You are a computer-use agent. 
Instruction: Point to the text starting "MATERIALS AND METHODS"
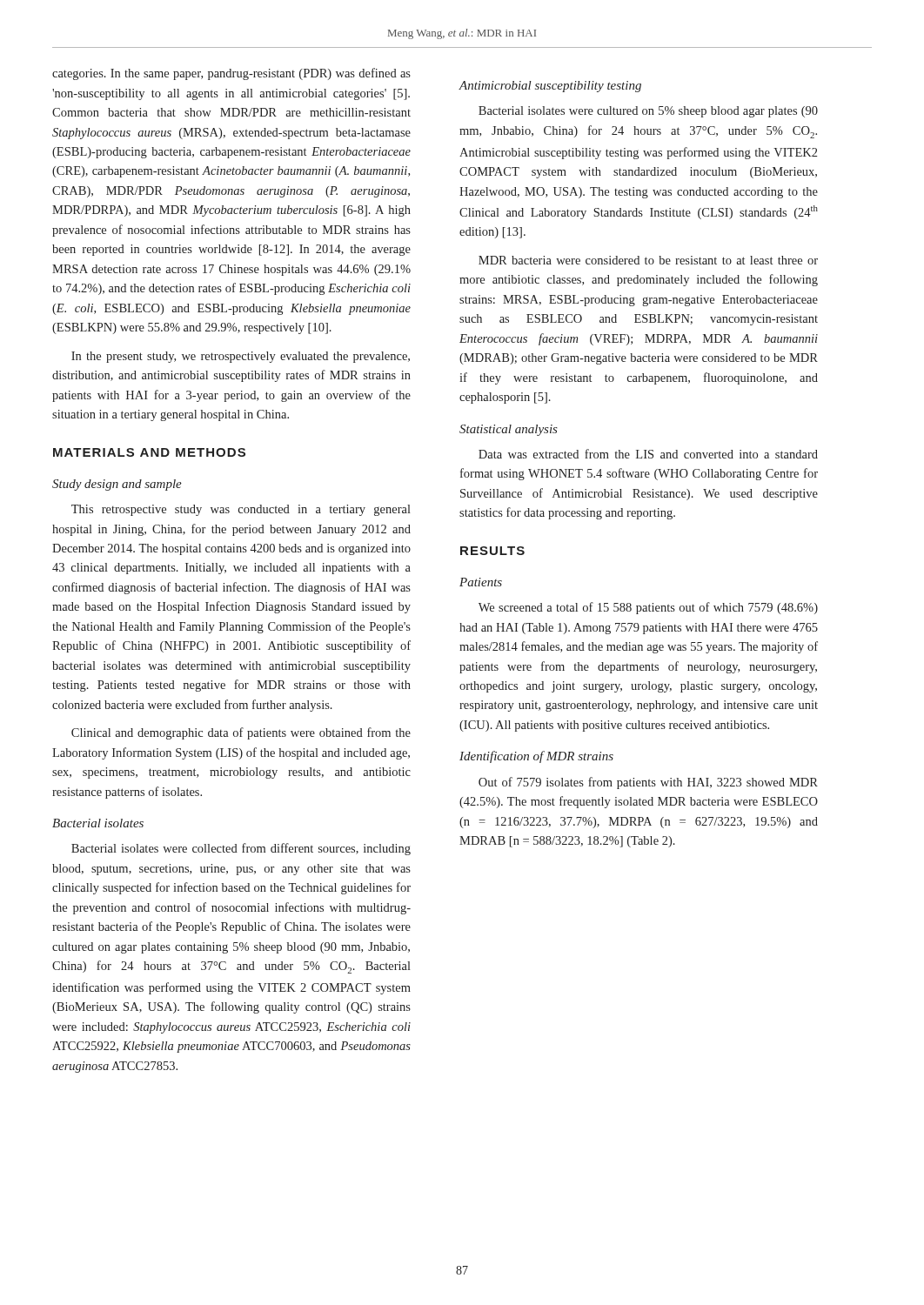click(150, 452)
